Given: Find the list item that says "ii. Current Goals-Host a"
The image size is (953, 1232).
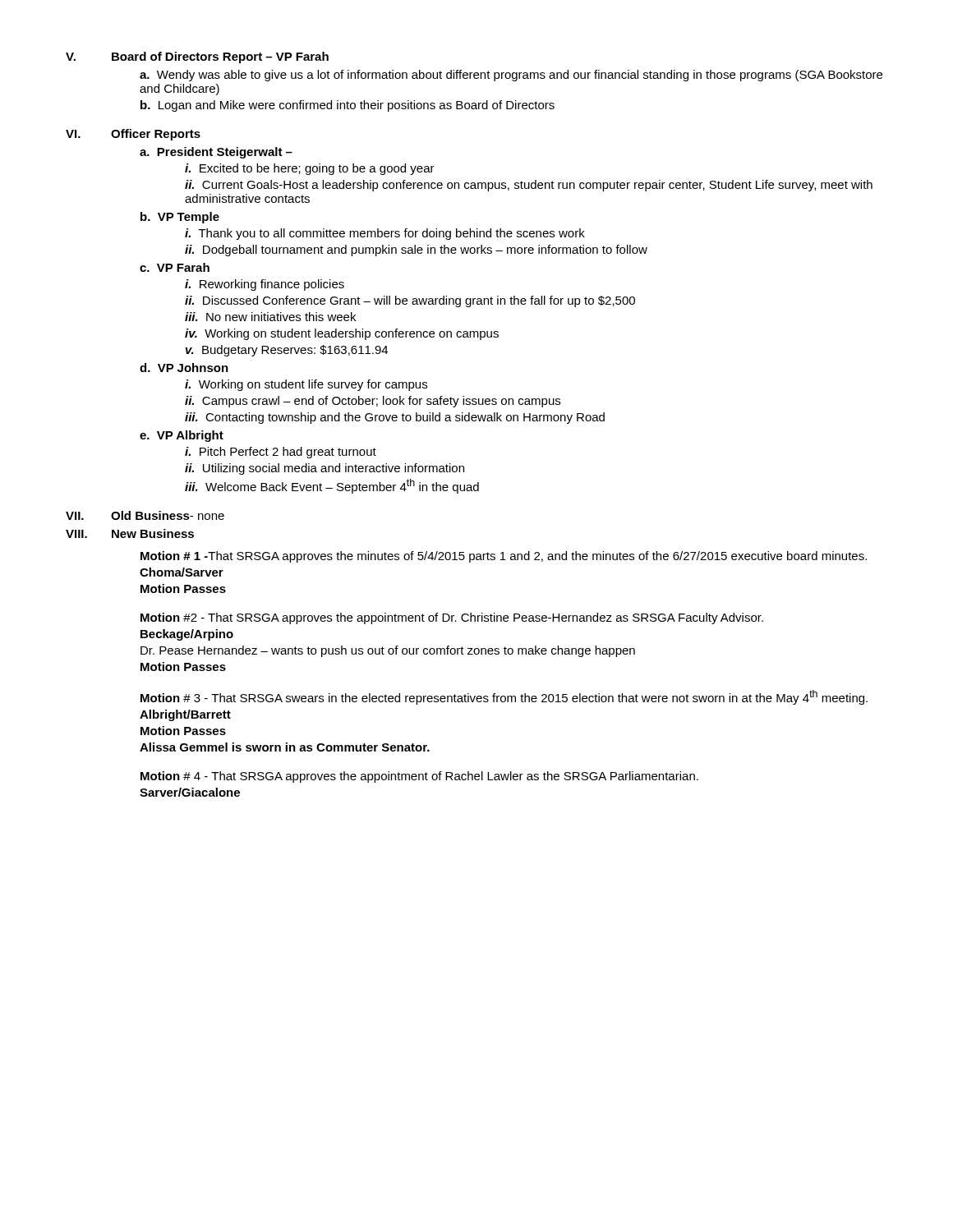Looking at the screenshot, I should click(529, 191).
